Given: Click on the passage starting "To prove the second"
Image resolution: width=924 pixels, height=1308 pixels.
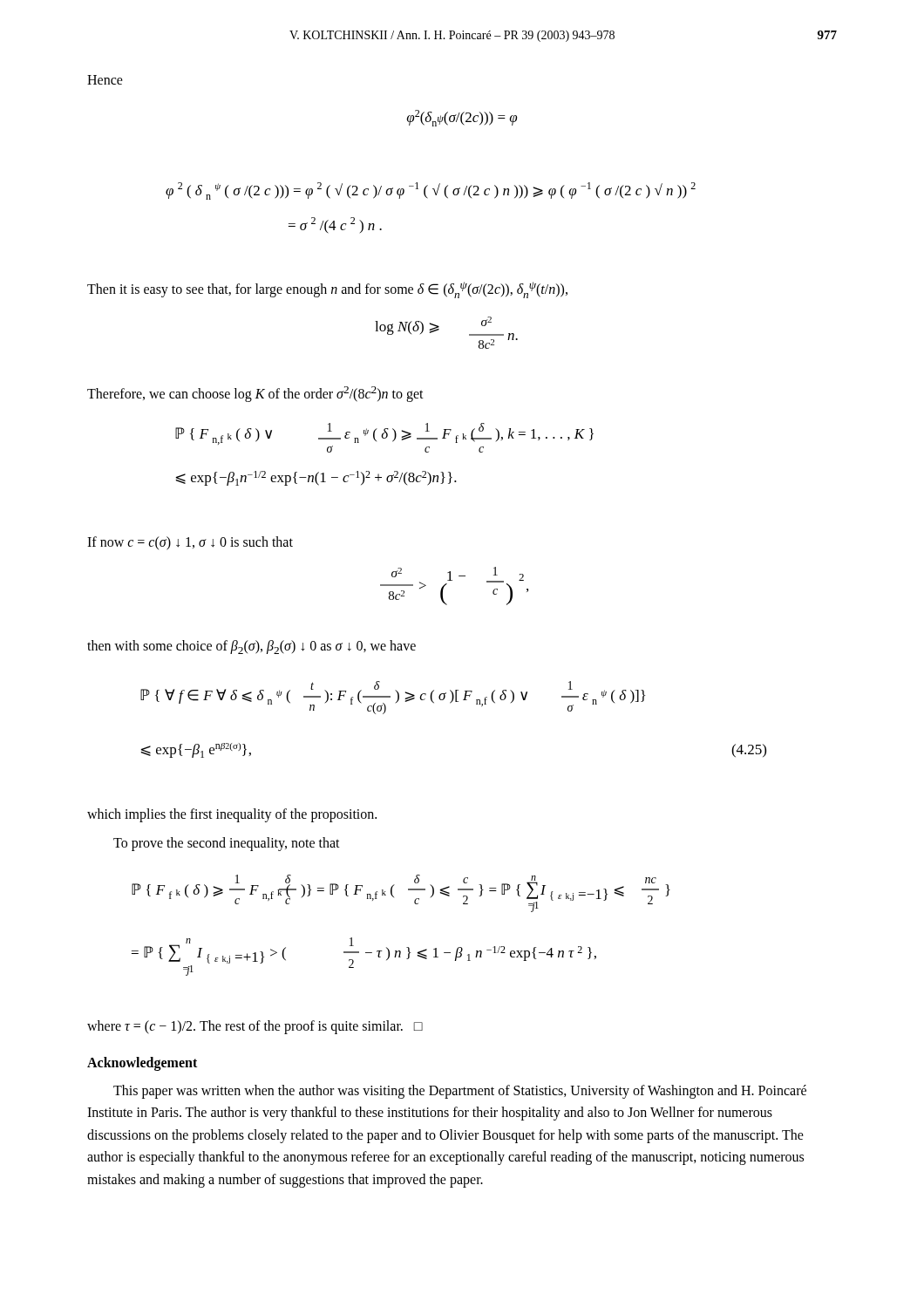Looking at the screenshot, I should [226, 843].
